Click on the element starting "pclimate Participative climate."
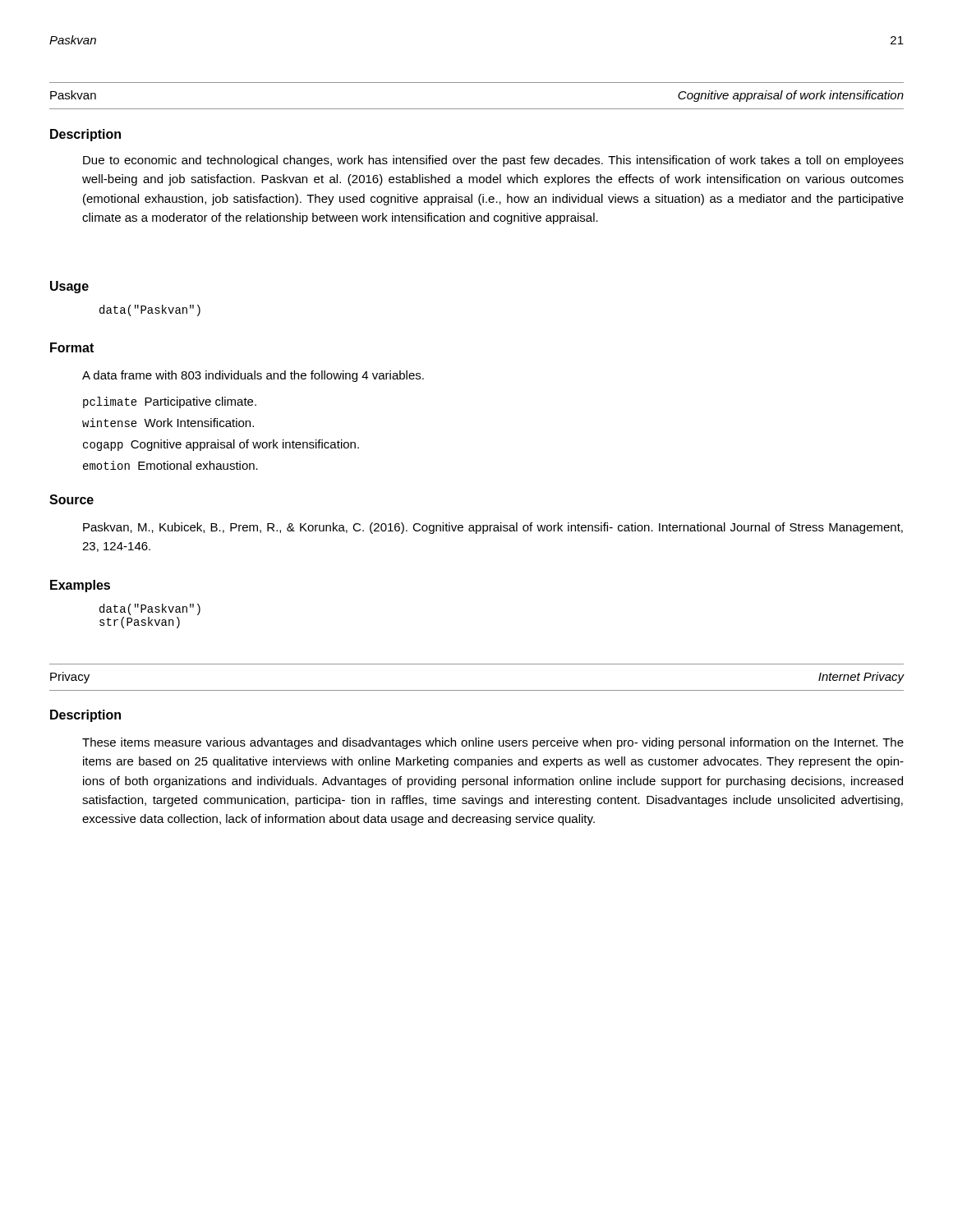 click(170, 402)
